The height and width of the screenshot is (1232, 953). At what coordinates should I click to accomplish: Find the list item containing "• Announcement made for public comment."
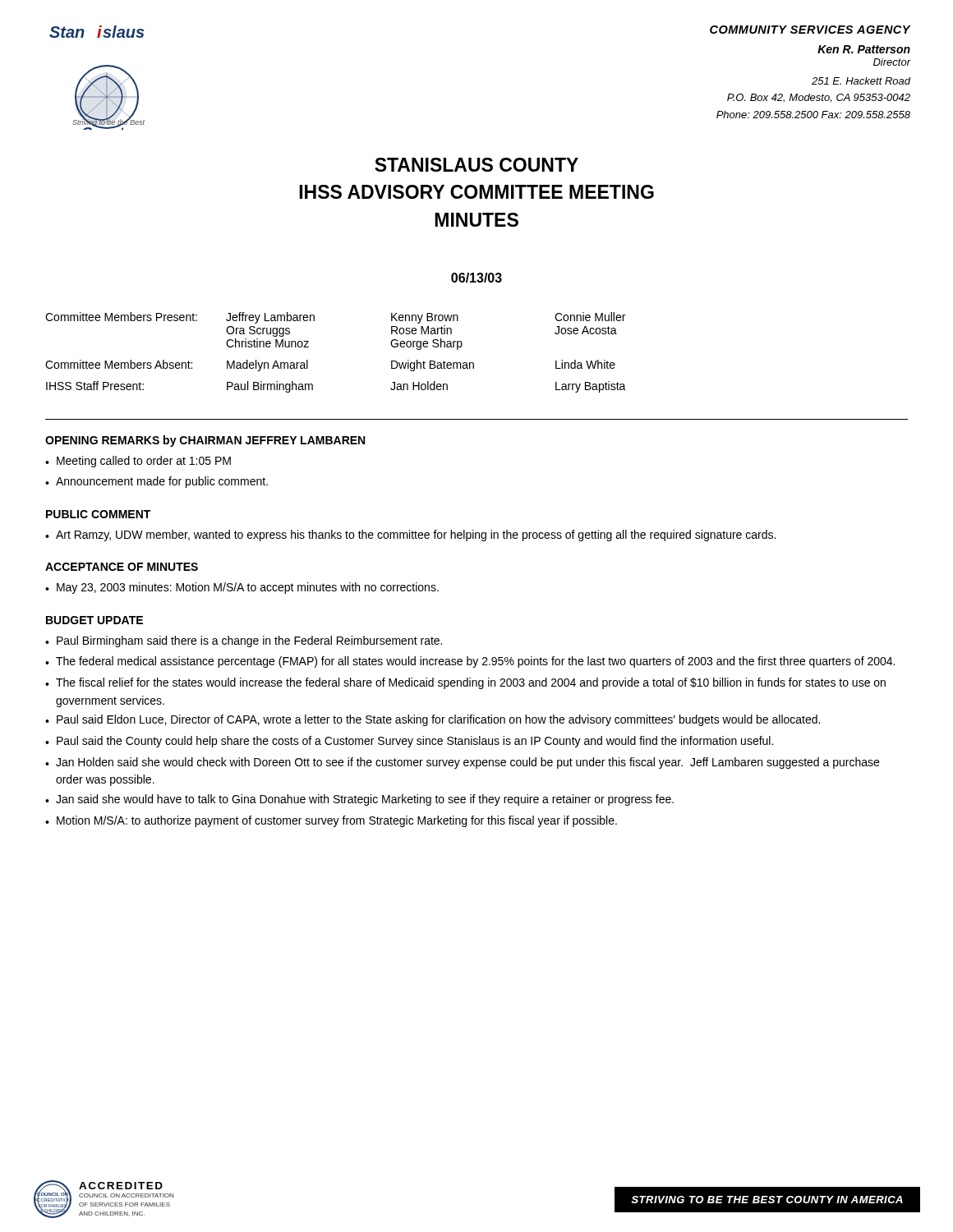157,483
